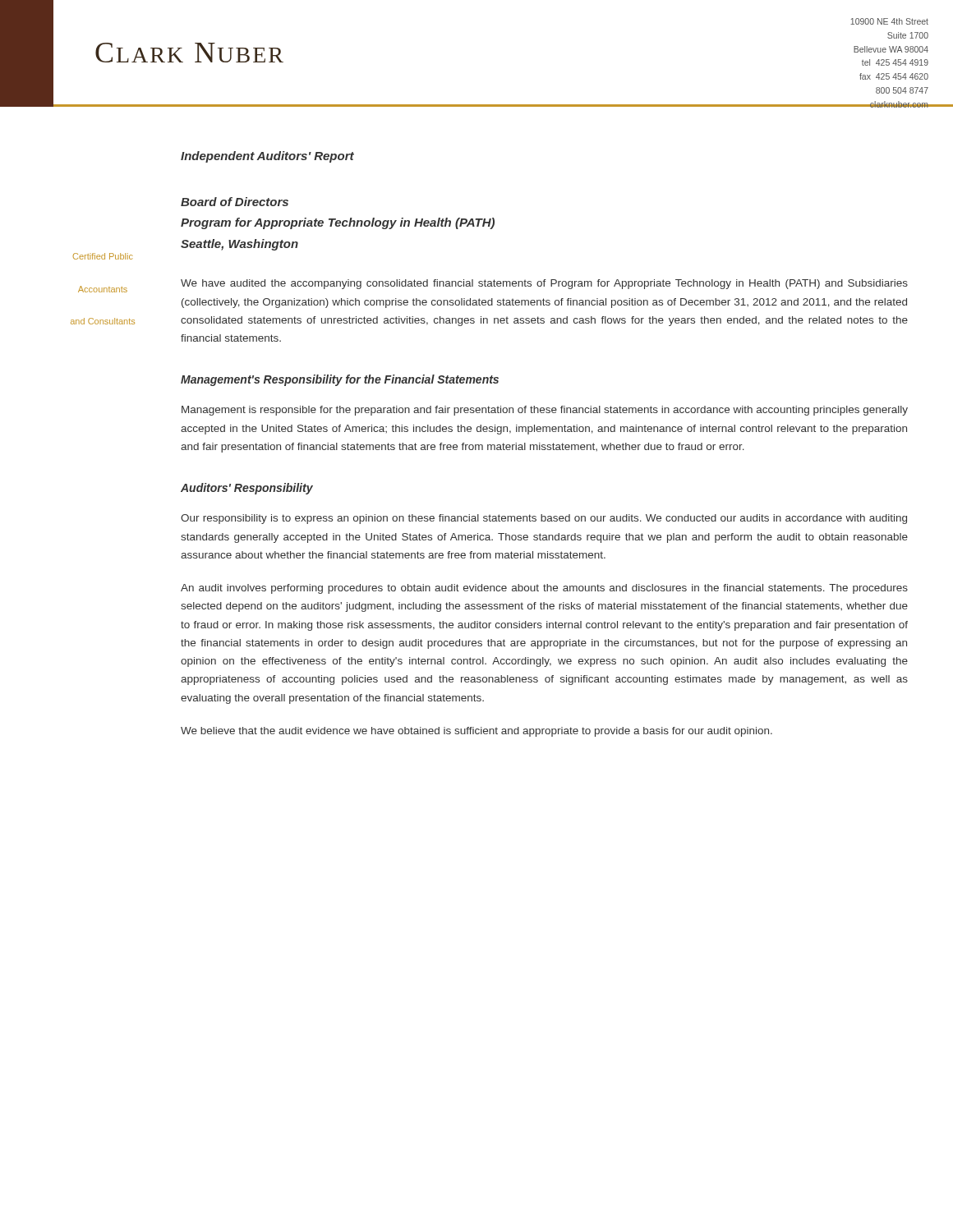Find the text that says "Certified Public Accountants and Consultants"
Viewport: 953px width, 1232px height.
[x=103, y=289]
